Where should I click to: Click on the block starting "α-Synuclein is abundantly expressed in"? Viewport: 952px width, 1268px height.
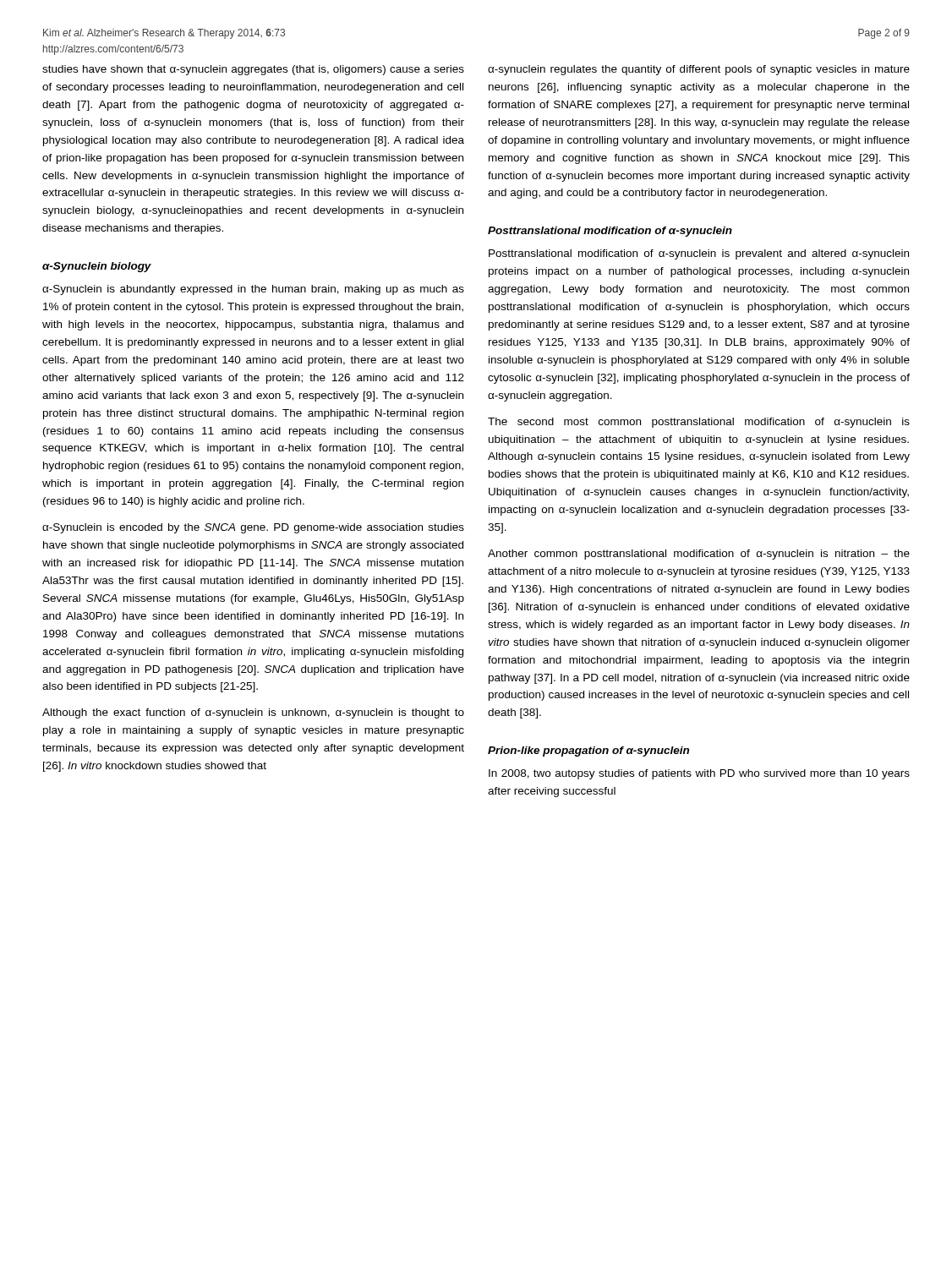coord(253,528)
